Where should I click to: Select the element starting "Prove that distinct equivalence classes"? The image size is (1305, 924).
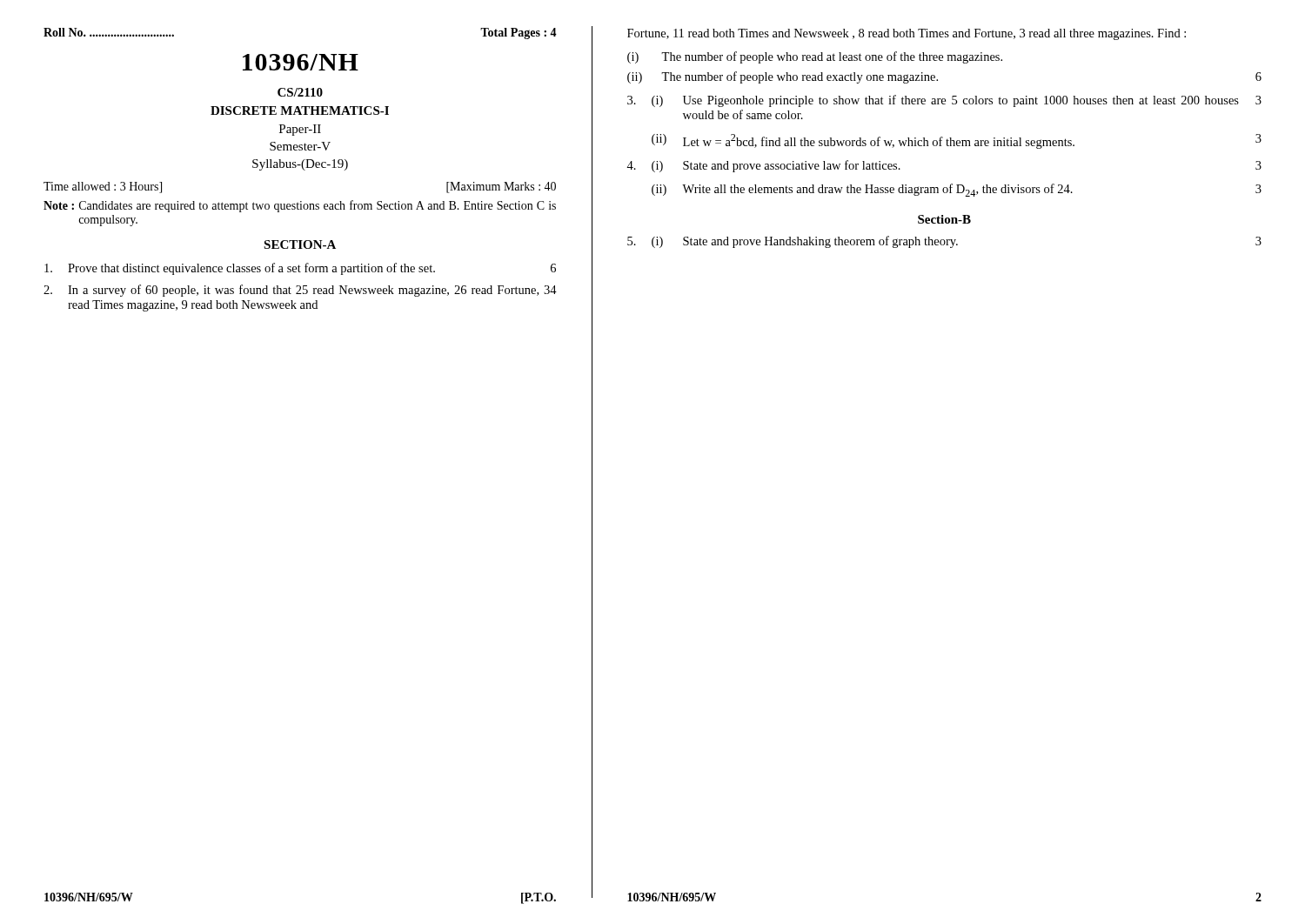coord(300,268)
